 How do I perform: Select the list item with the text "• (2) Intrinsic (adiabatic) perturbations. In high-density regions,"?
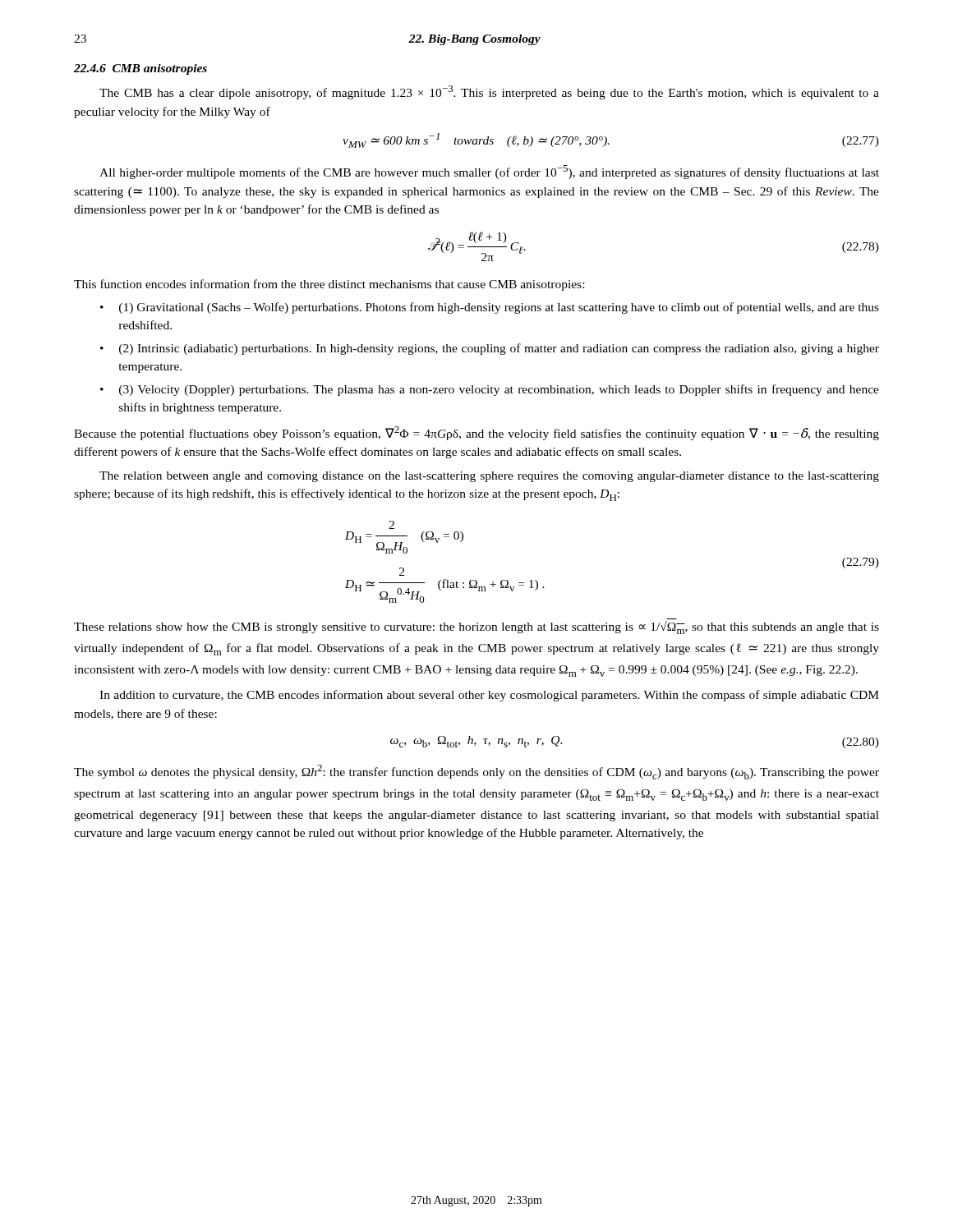[489, 358]
